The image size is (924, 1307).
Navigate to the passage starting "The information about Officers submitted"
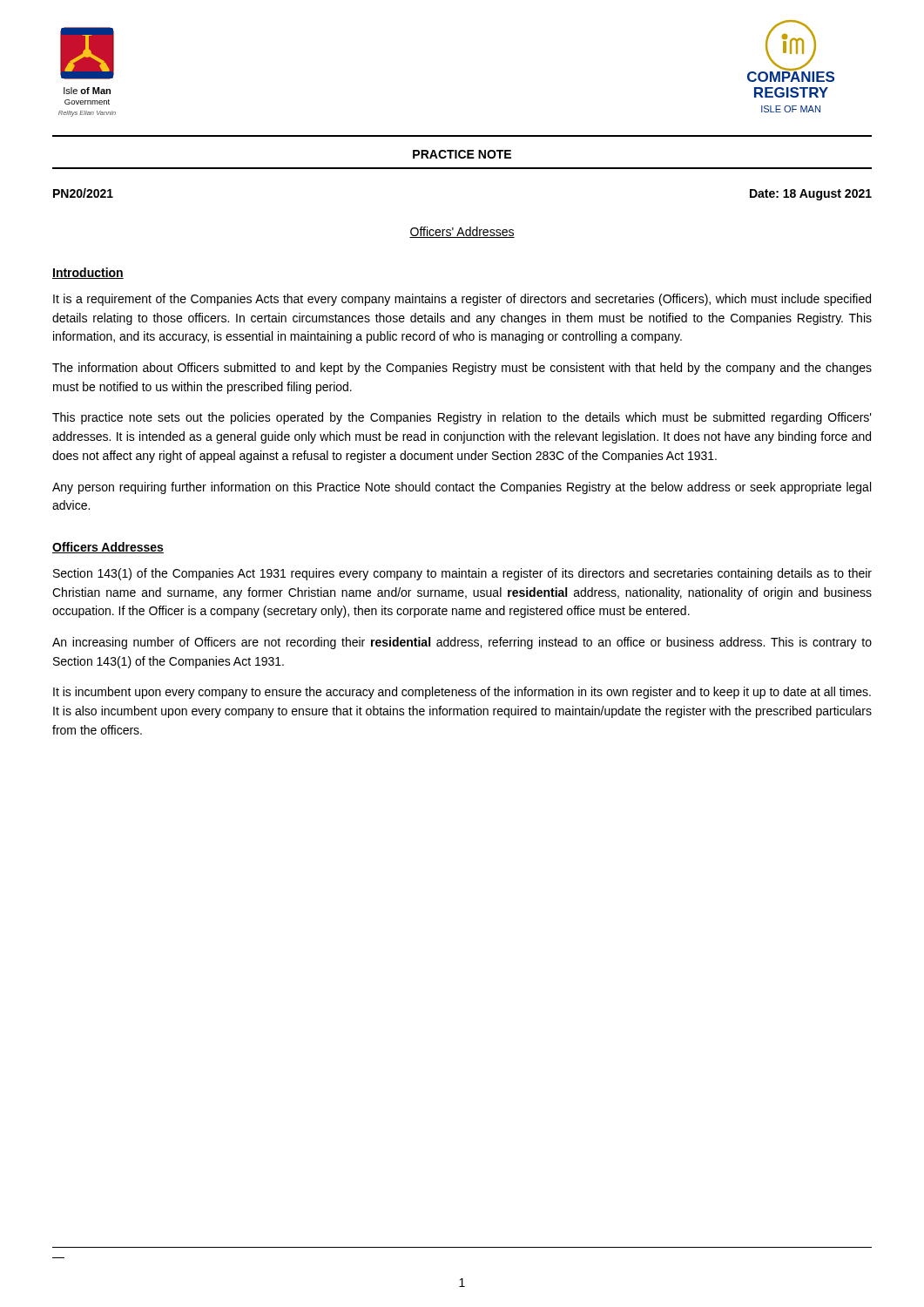pos(462,377)
